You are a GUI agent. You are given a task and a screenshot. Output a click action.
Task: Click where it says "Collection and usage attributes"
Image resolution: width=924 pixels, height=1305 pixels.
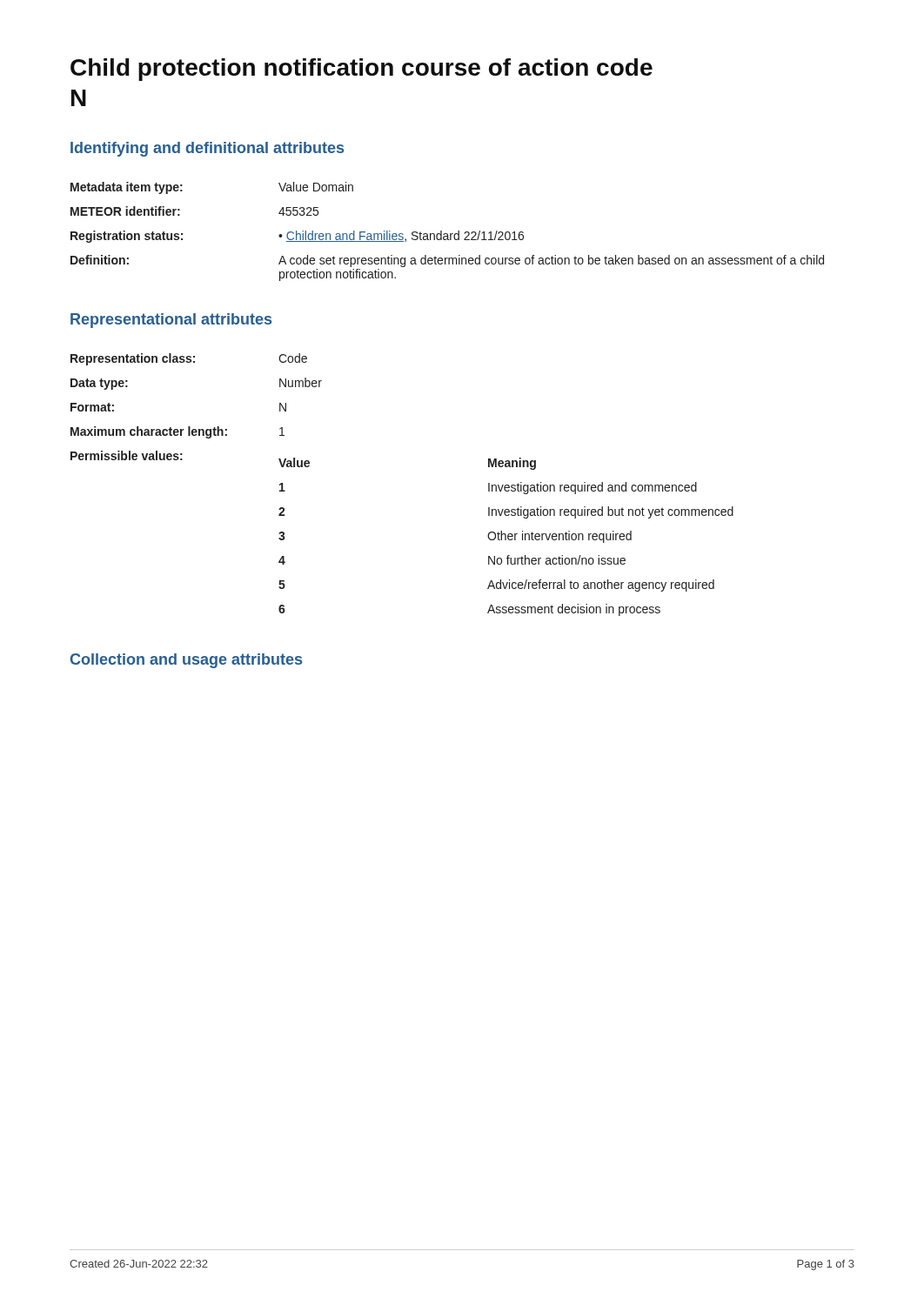click(x=186, y=661)
